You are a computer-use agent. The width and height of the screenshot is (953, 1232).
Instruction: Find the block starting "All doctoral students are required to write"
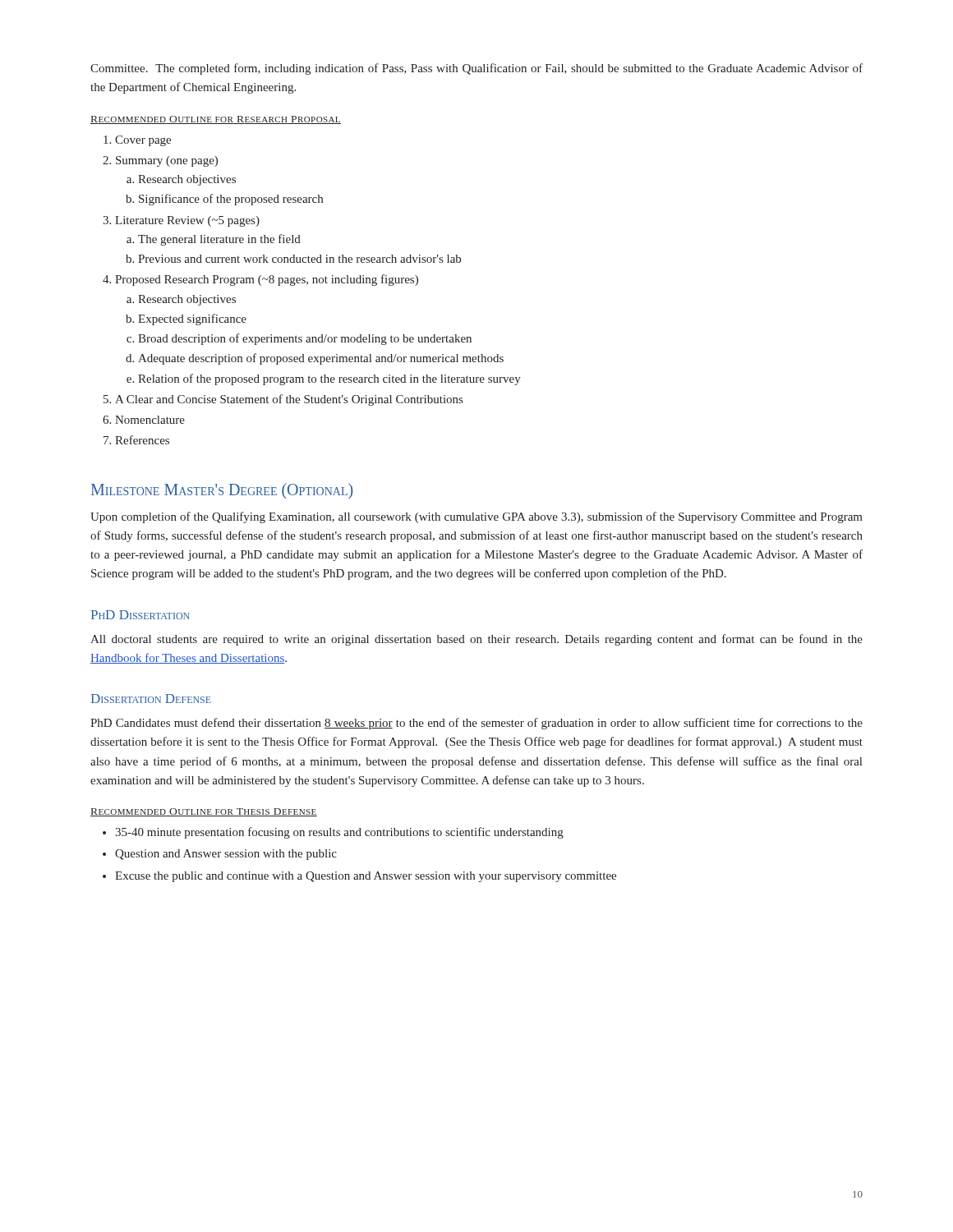pos(476,648)
